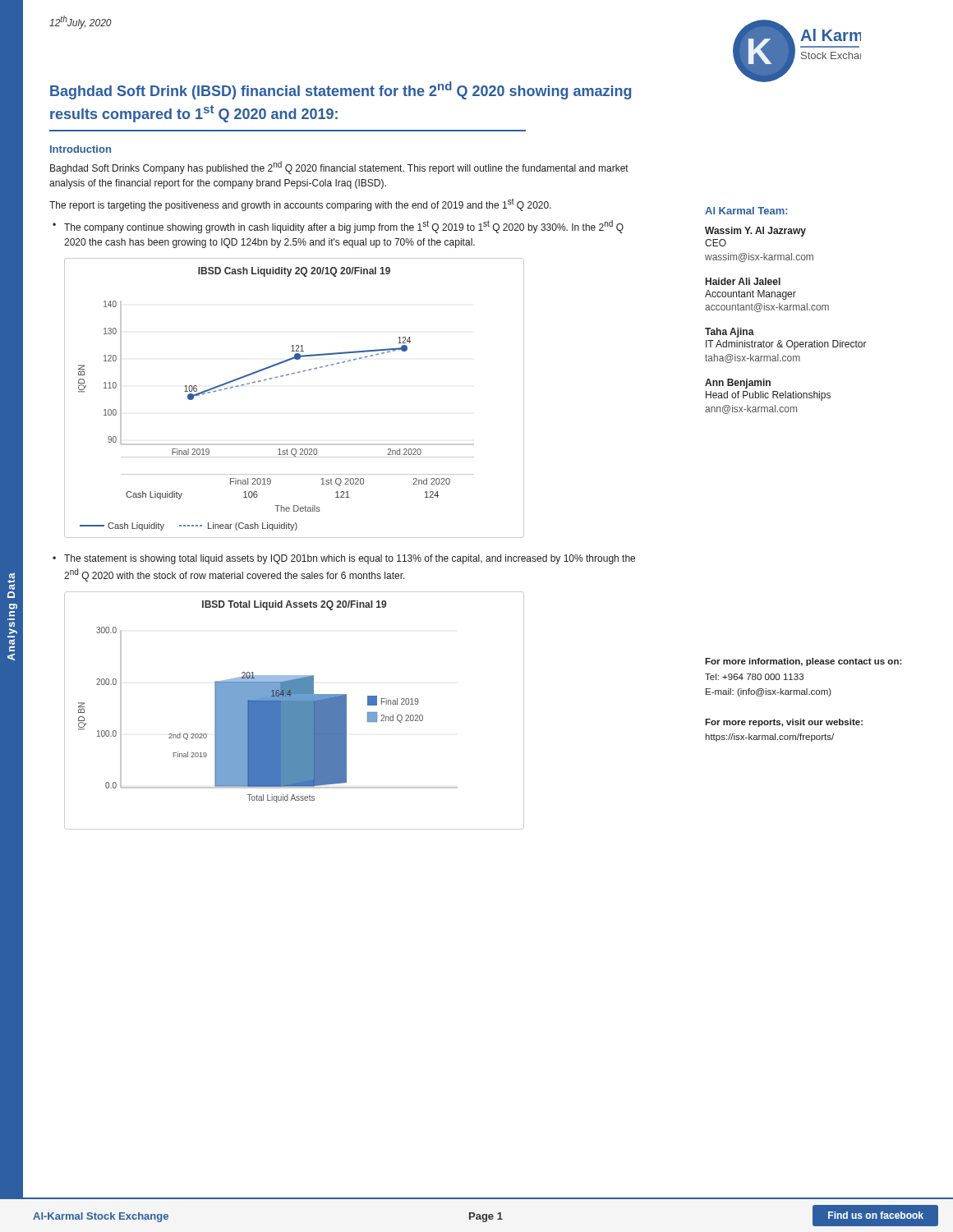Where is the passage that starts "For more information, please contact us"?
Viewport: 953px width, 1232px height.
click(804, 699)
